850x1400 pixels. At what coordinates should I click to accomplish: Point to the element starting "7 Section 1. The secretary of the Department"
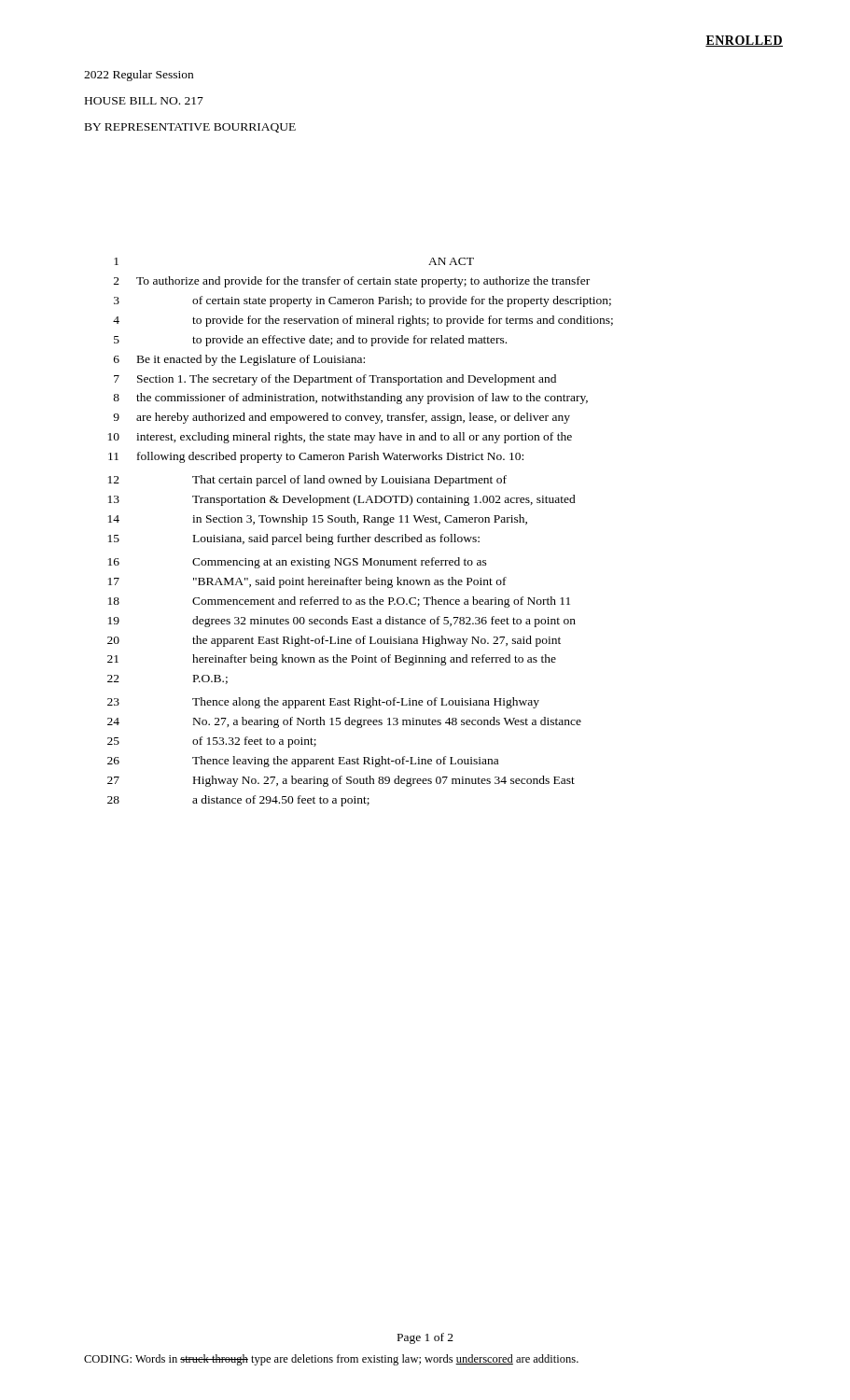pos(425,379)
